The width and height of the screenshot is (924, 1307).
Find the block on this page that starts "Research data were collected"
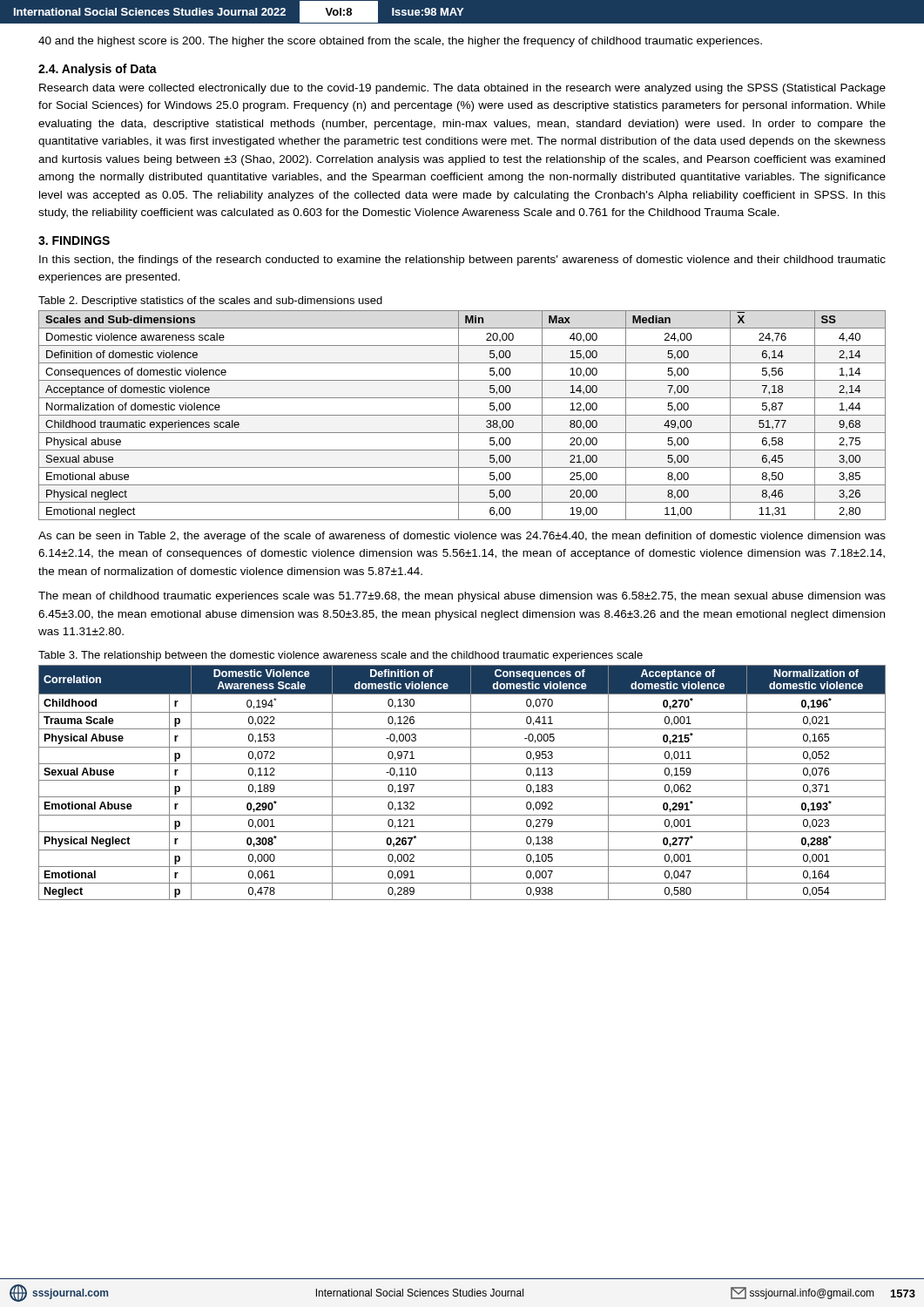pos(462,150)
